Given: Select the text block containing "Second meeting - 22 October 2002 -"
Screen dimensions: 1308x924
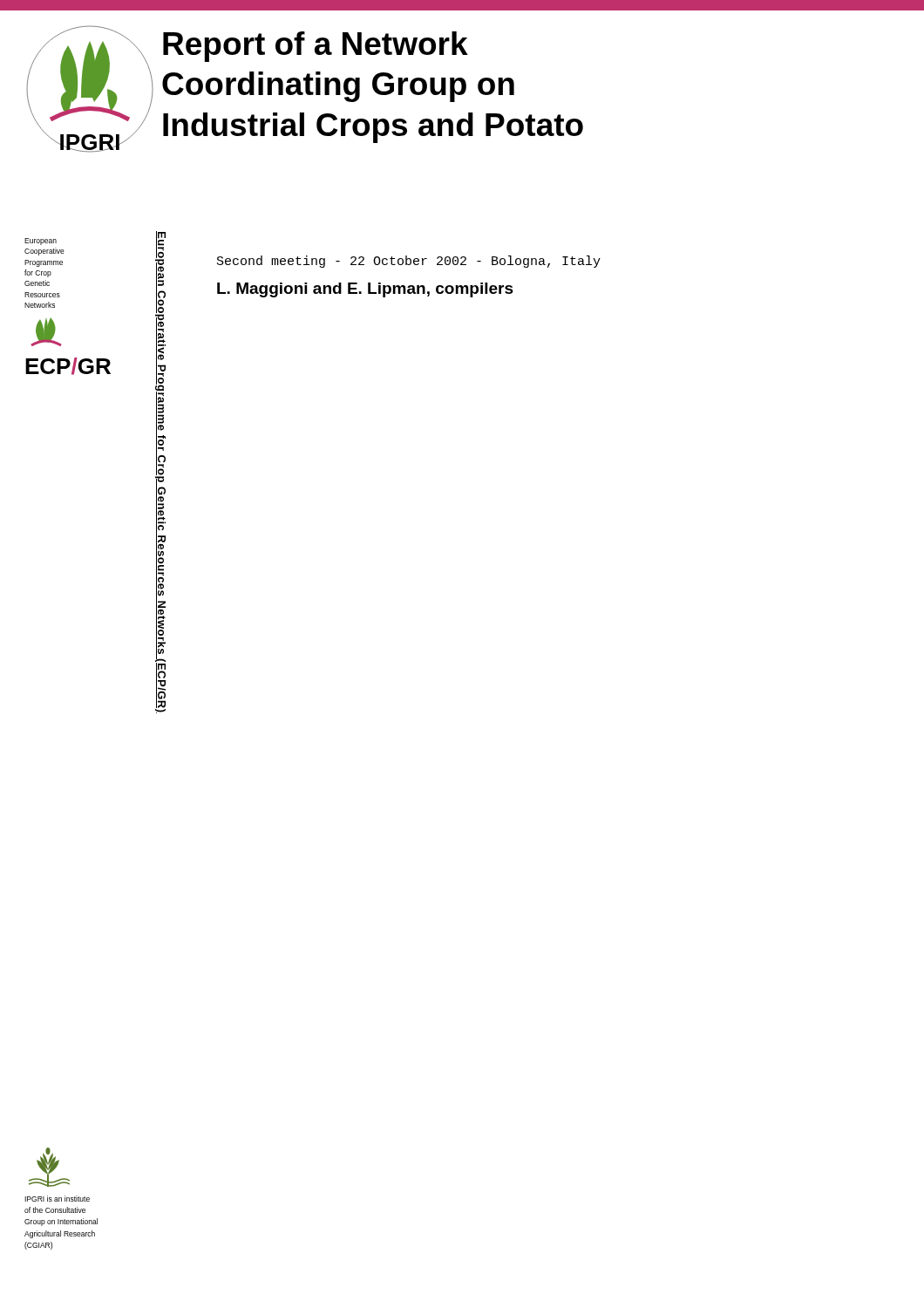Looking at the screenshot, I should tap(408, 262).
